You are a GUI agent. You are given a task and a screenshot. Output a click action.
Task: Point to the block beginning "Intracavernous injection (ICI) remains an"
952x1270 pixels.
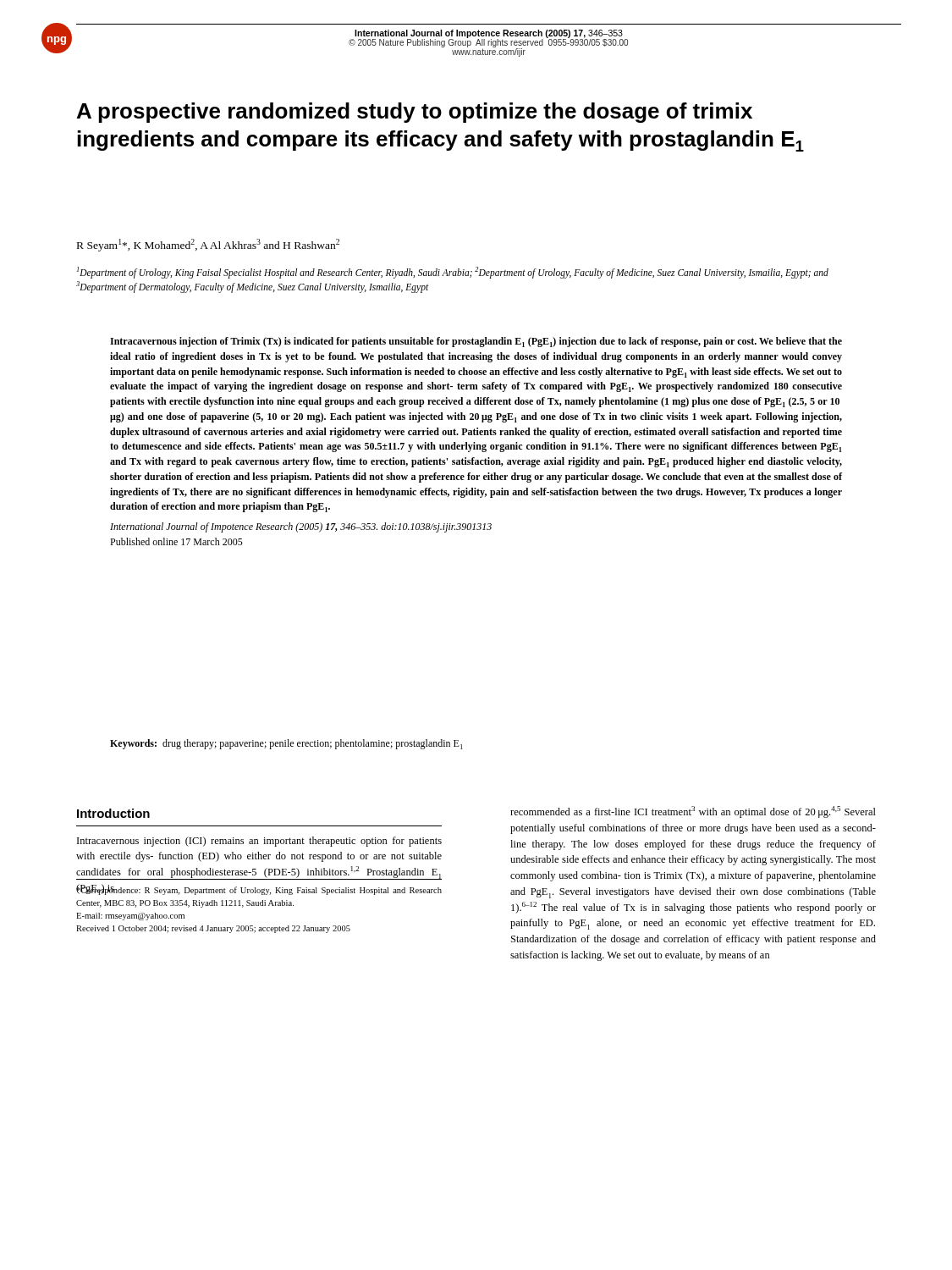point(259,864)
